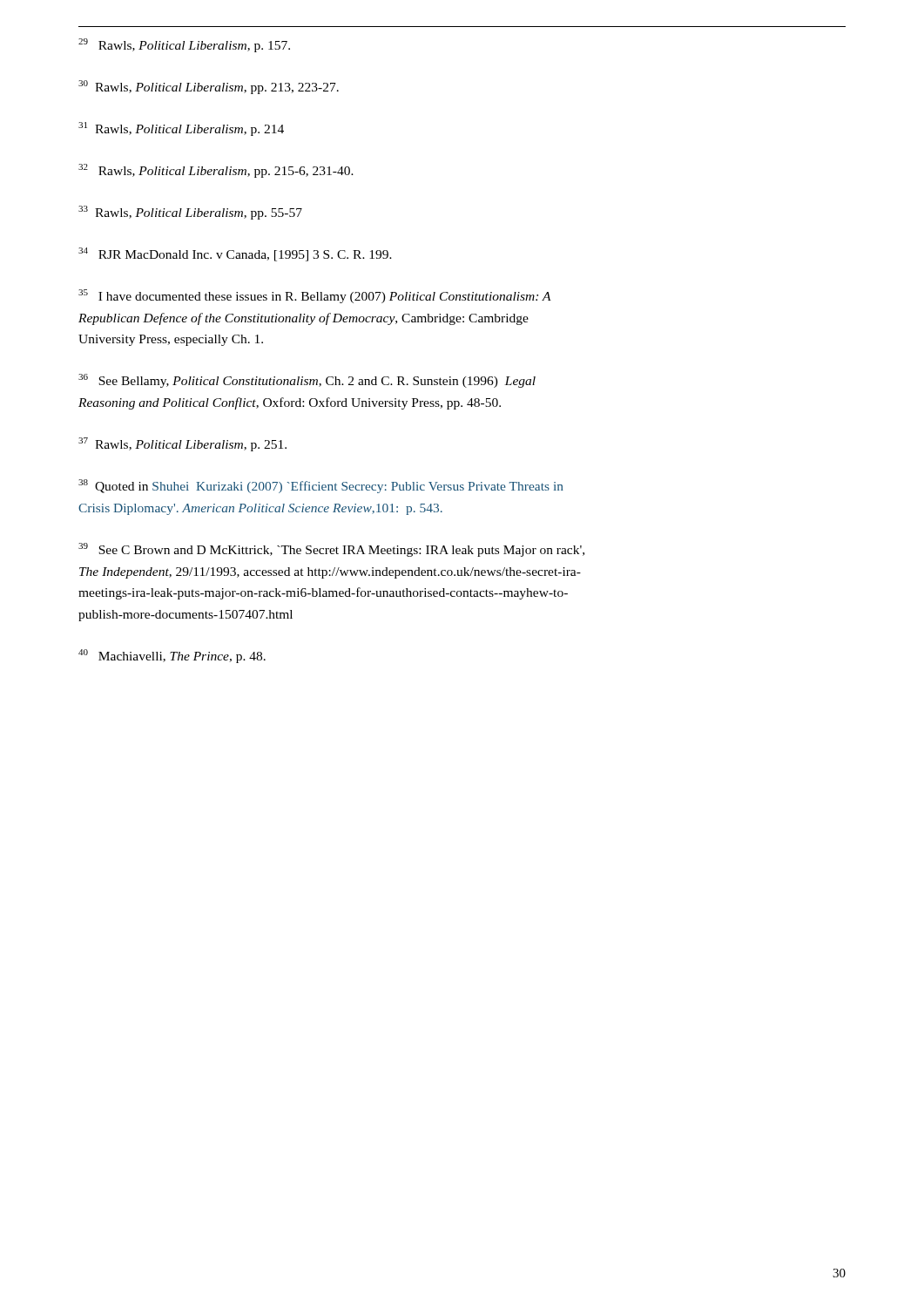The image size is (924, 1307).
Task: Find the element starting "36 See Bellamy, Political Constitutionalism,"
Action: [307, 391]
